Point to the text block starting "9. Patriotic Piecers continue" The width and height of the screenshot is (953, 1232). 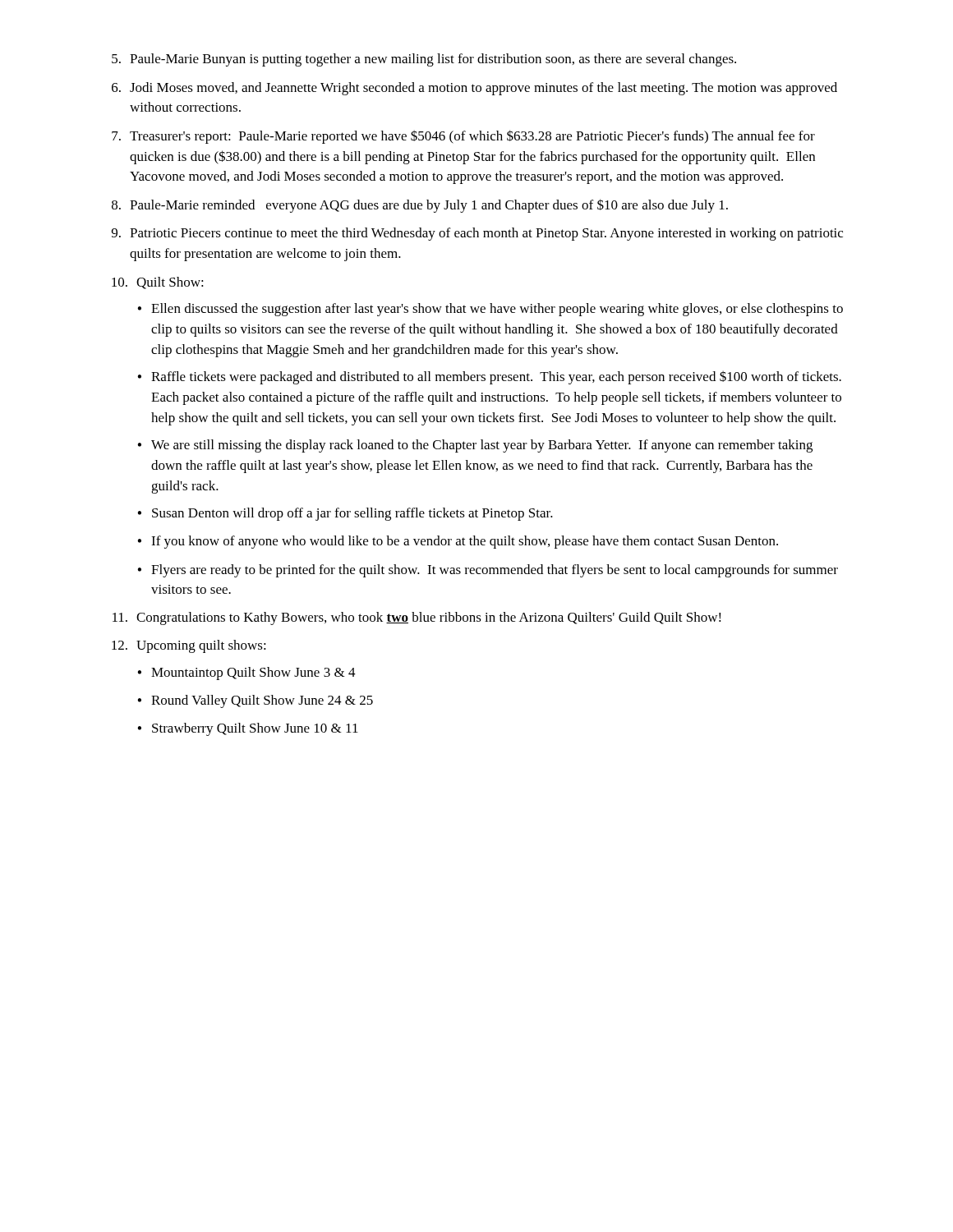click(x=468, y=244)
